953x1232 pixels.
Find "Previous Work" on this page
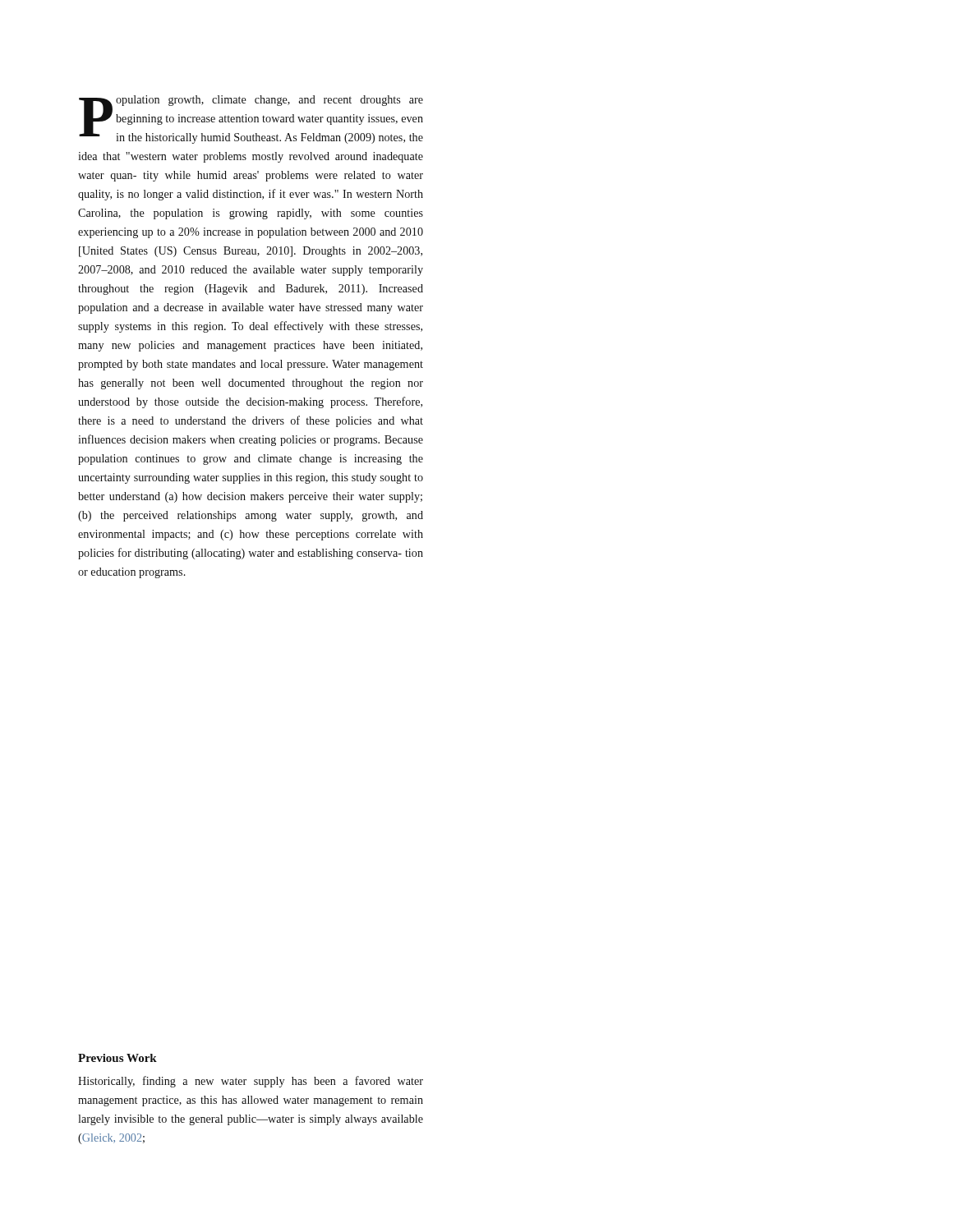(x=117, y=1058)
